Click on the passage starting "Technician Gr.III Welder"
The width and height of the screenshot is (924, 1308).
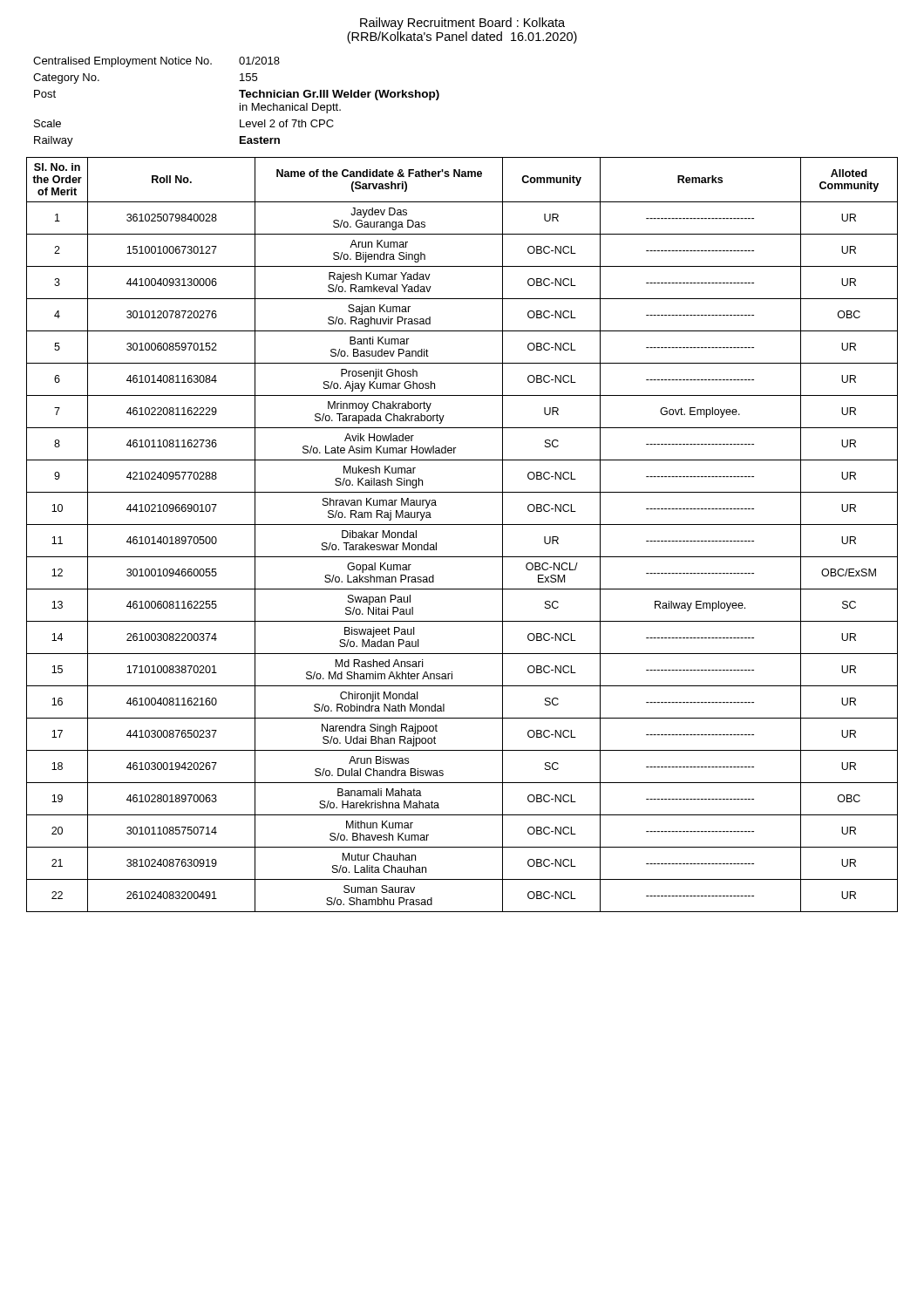coord(339,100)
